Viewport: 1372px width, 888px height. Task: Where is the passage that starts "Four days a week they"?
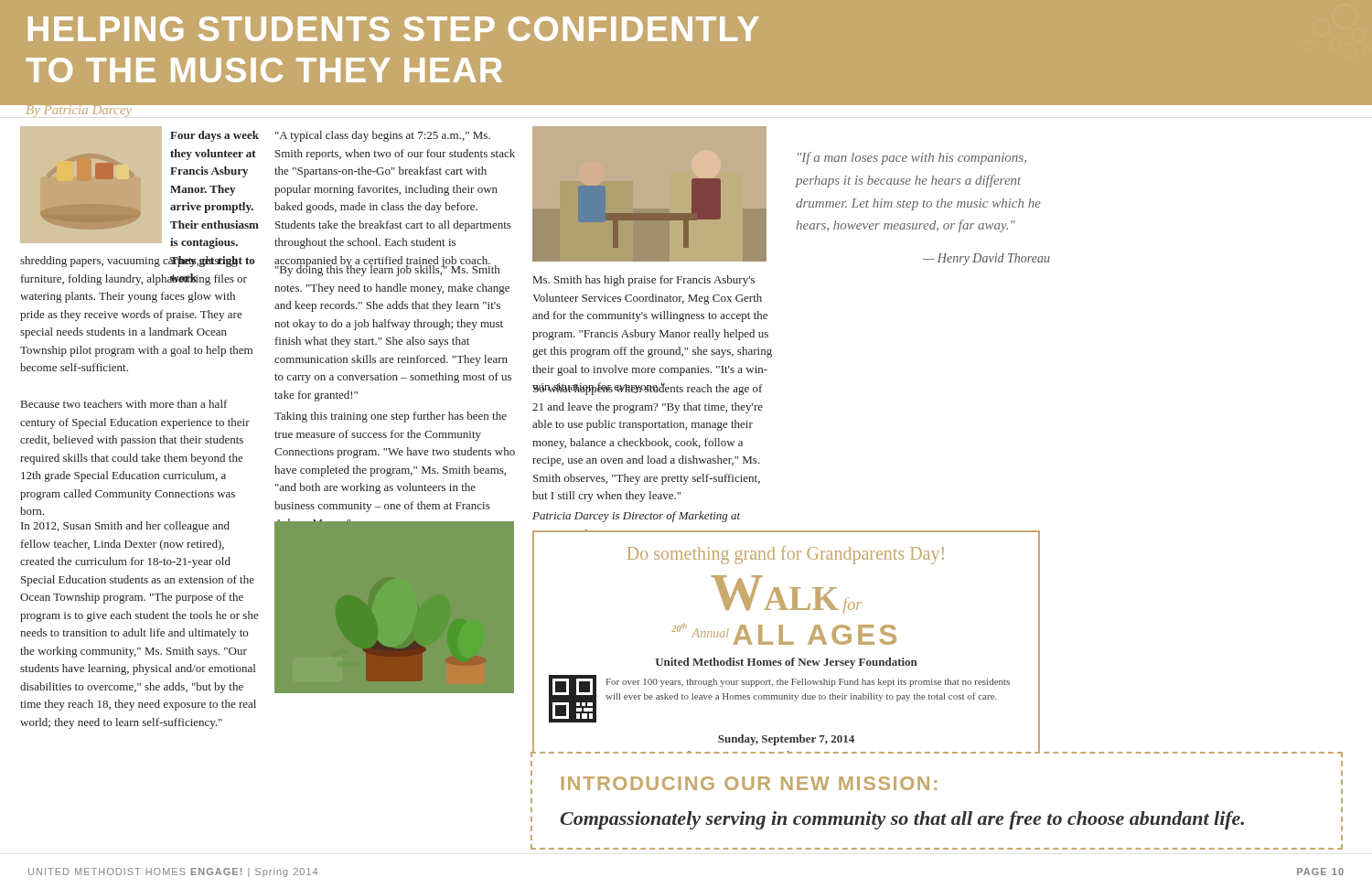point(214,206)
